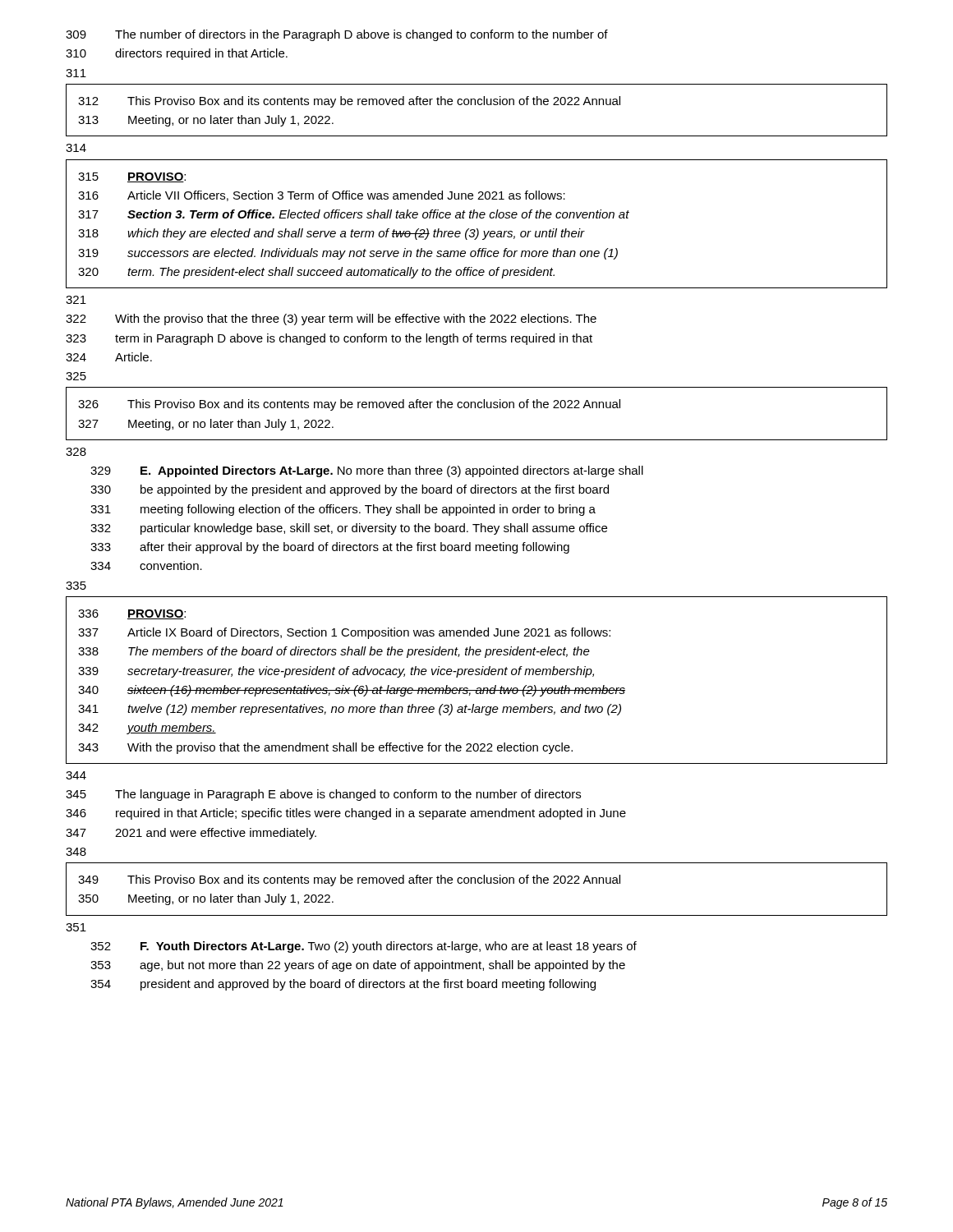953x1232 pixels.
Task: Select the list item containing "352 F. Youth Directors"
Action: coord(476,965)
